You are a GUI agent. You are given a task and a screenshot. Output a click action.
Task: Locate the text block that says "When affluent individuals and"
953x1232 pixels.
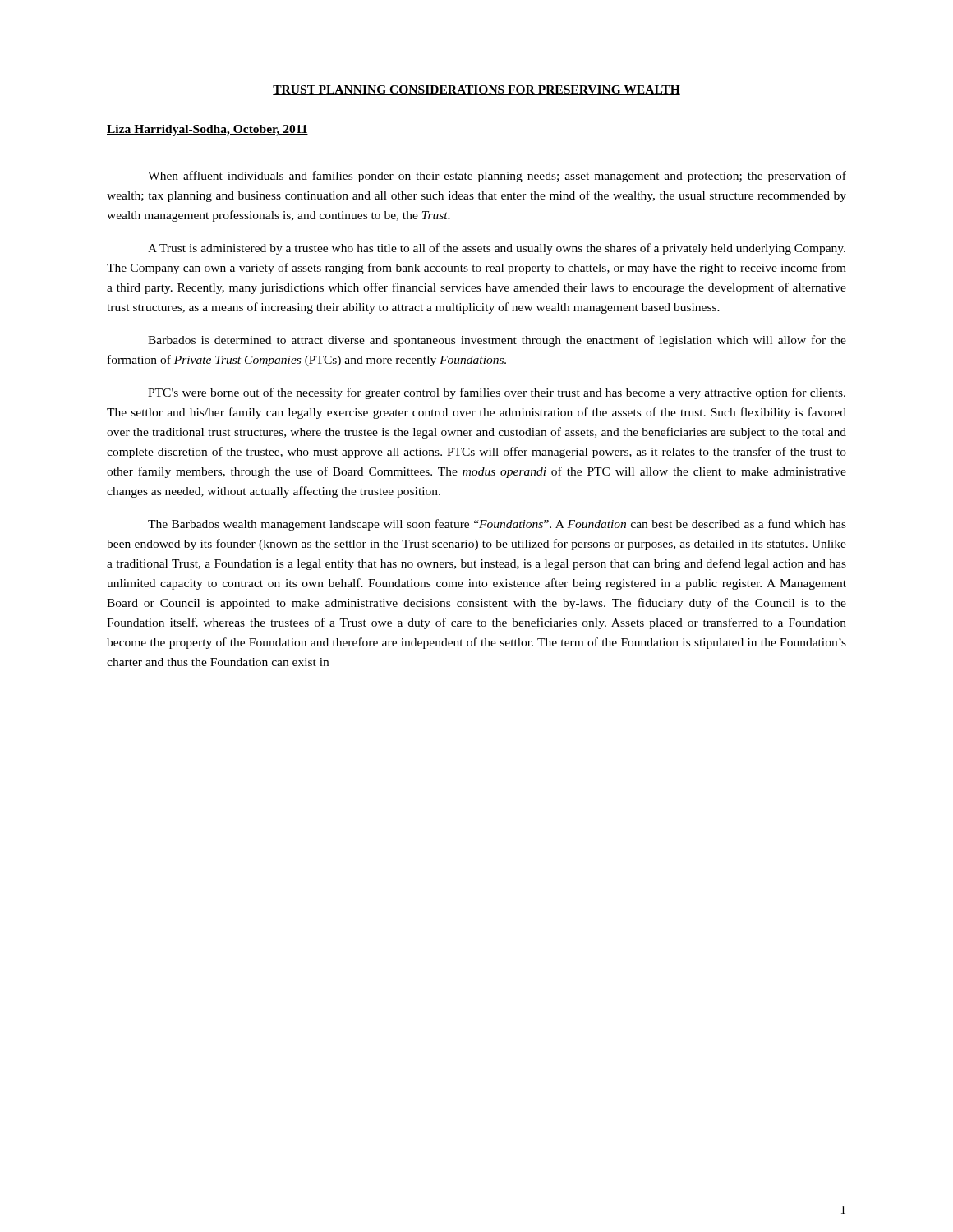tap(476, 195)
